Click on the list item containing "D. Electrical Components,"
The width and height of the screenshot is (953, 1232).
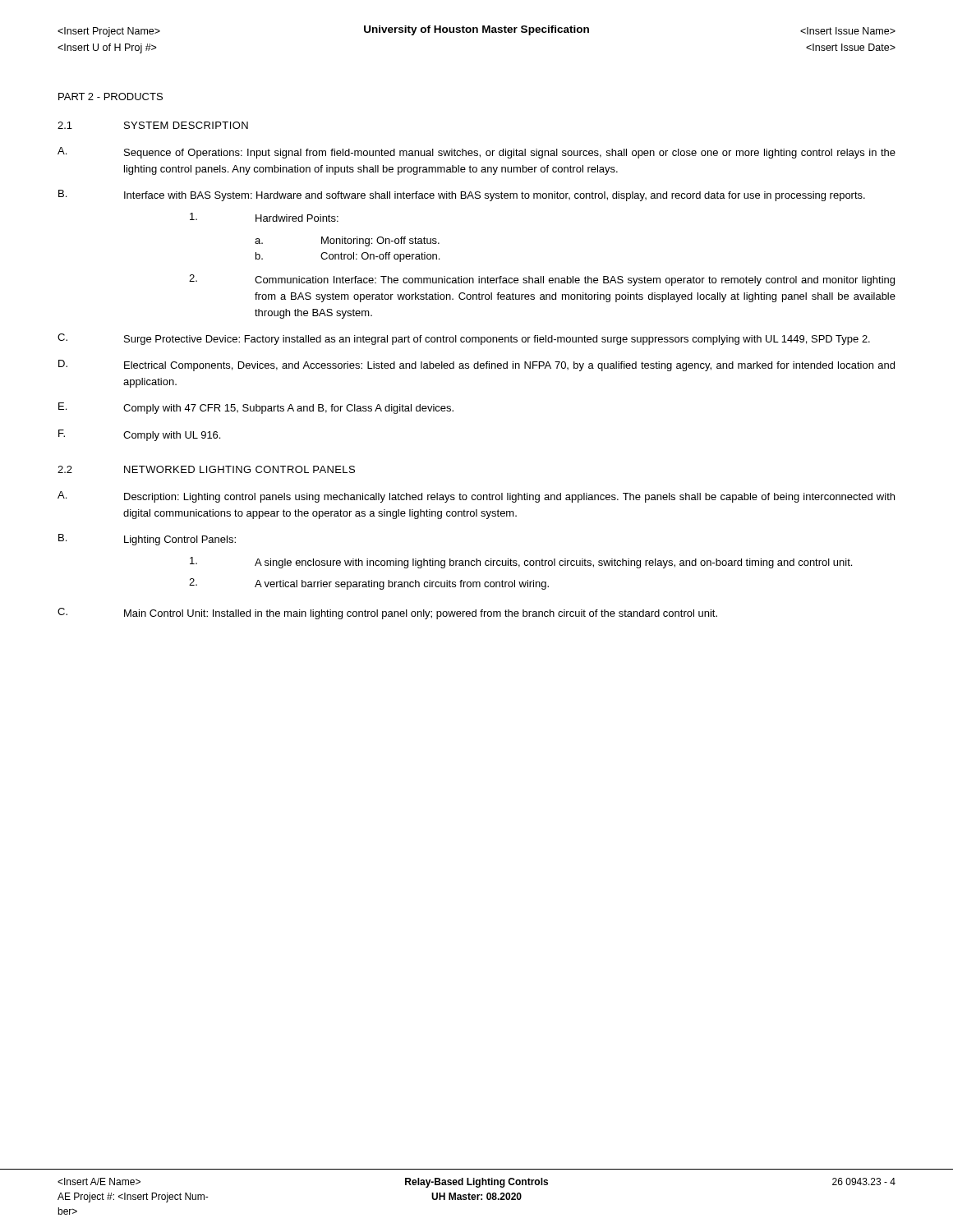(476, 374)
